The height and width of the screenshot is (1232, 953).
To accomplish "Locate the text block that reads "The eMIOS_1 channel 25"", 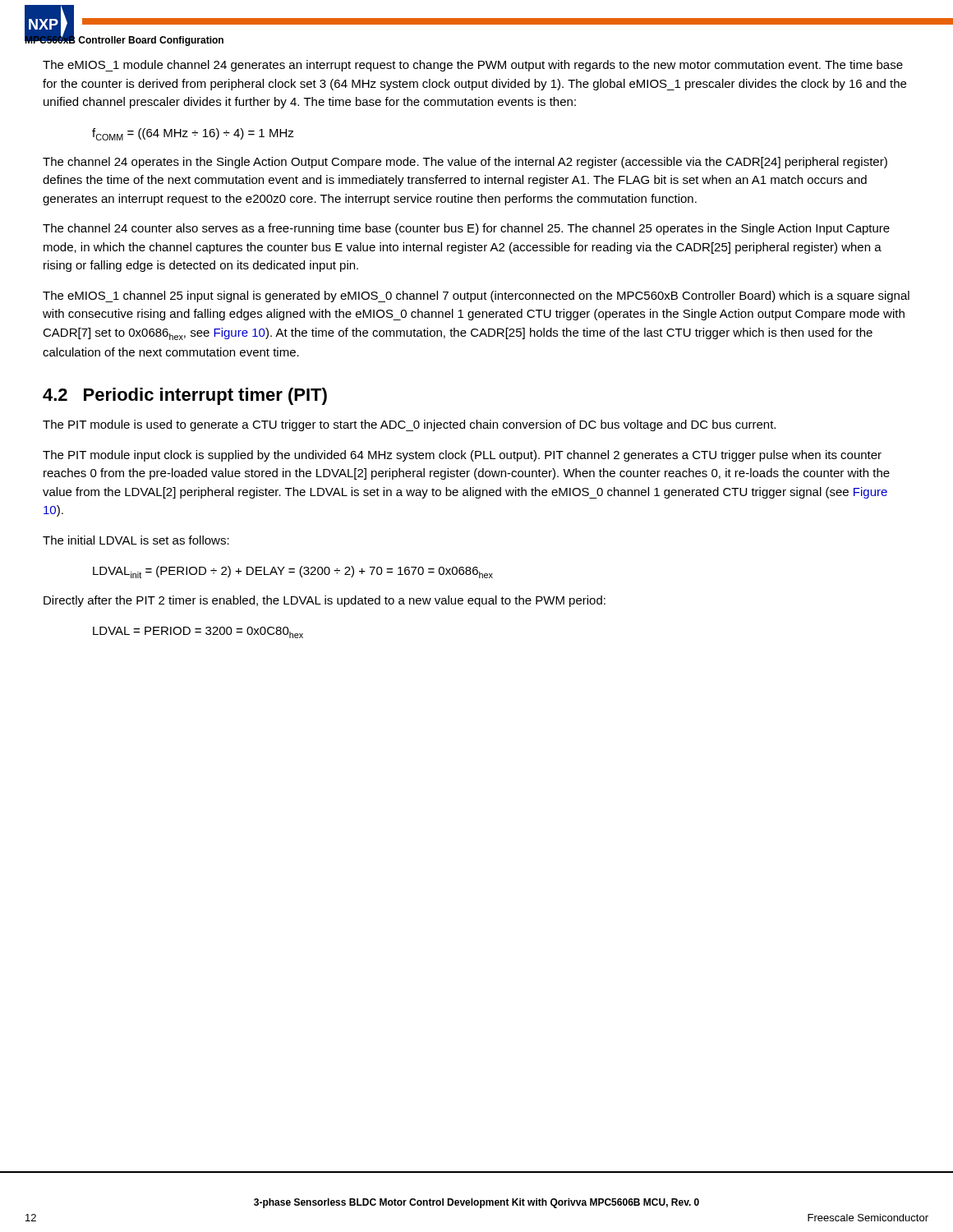I will tap(476, 323).
